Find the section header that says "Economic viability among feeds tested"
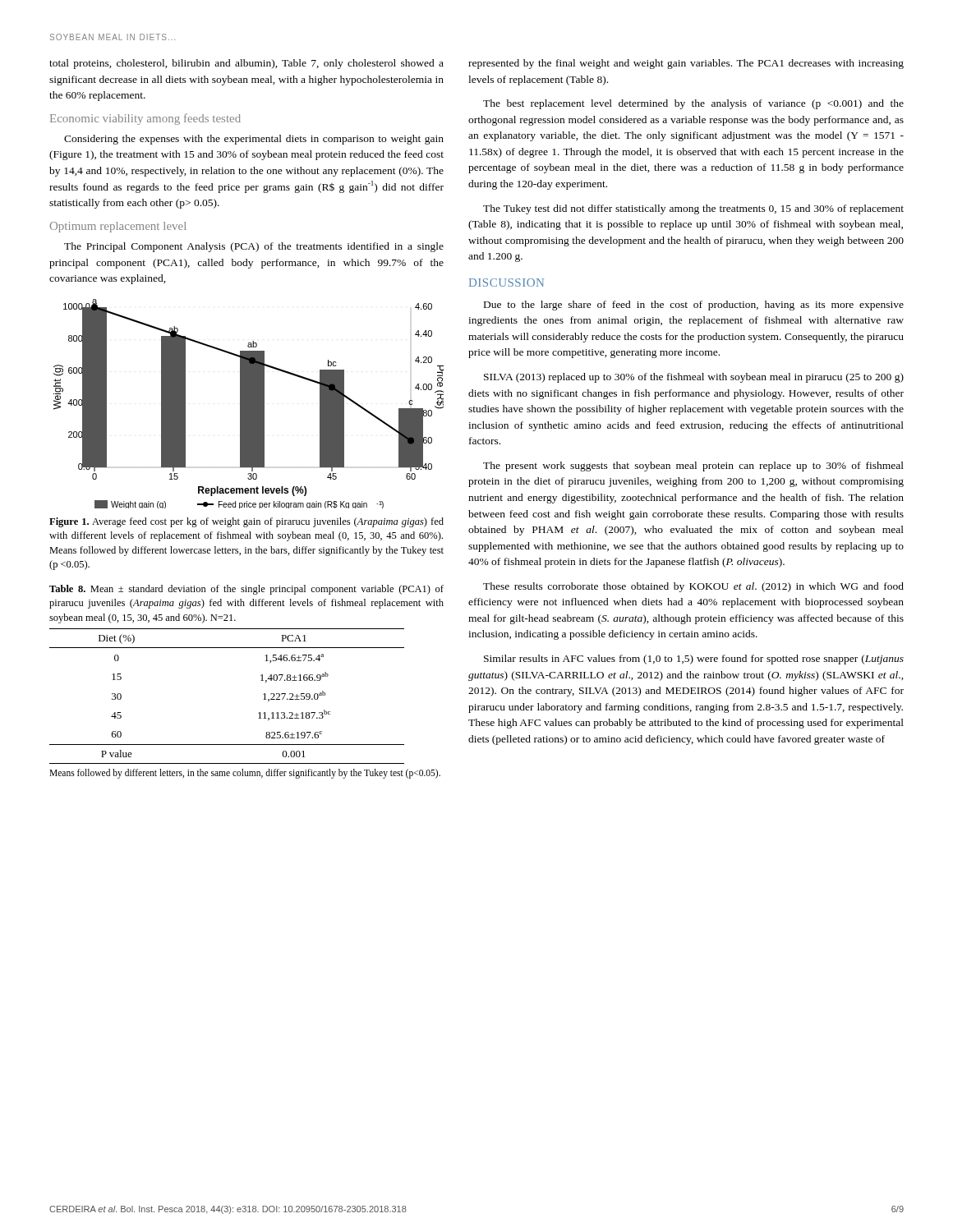This screenshot has height=1232, width=953. pyautogui.click(x=145, y=118)
